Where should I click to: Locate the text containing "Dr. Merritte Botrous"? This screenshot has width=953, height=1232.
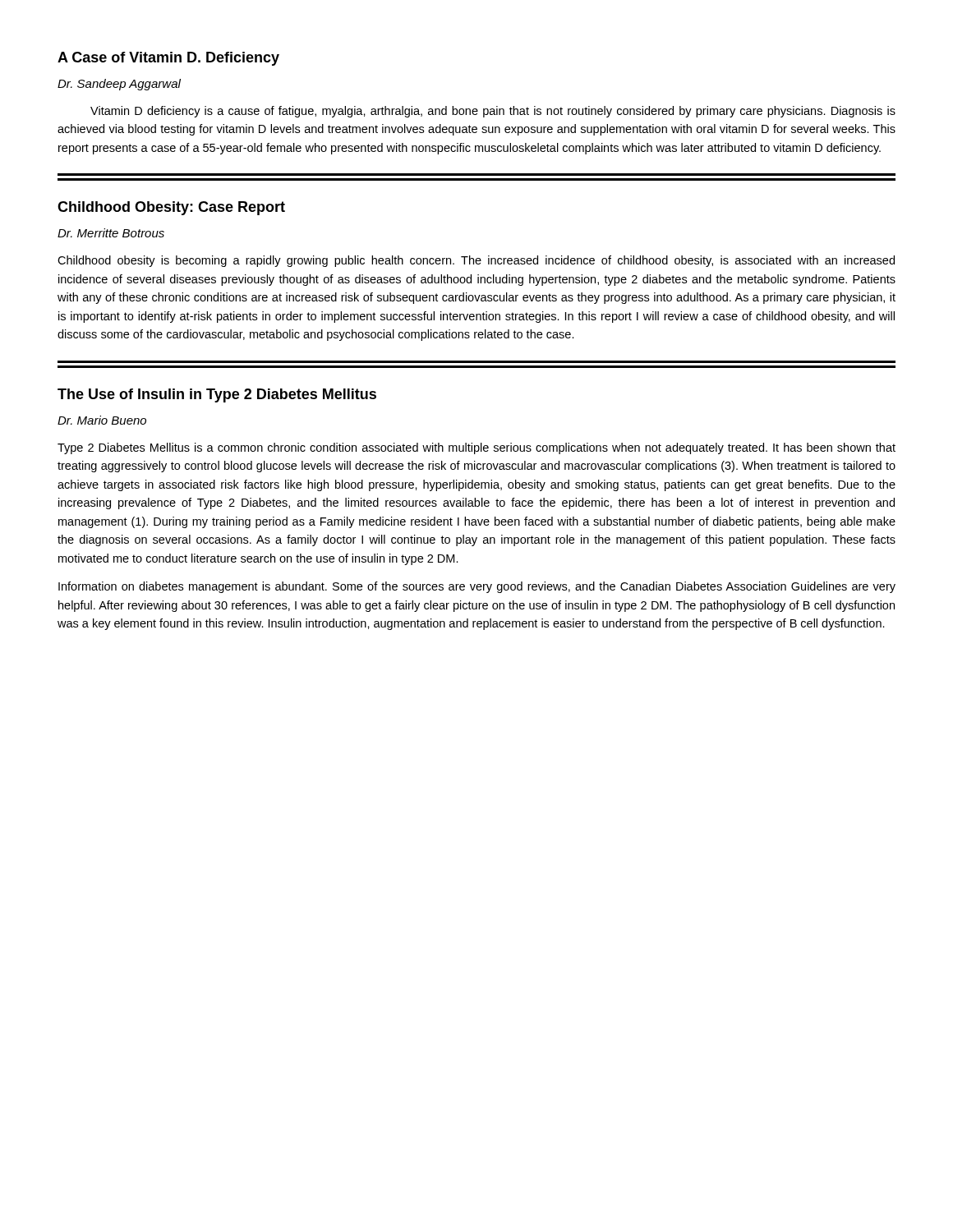(x=111, y=233)
